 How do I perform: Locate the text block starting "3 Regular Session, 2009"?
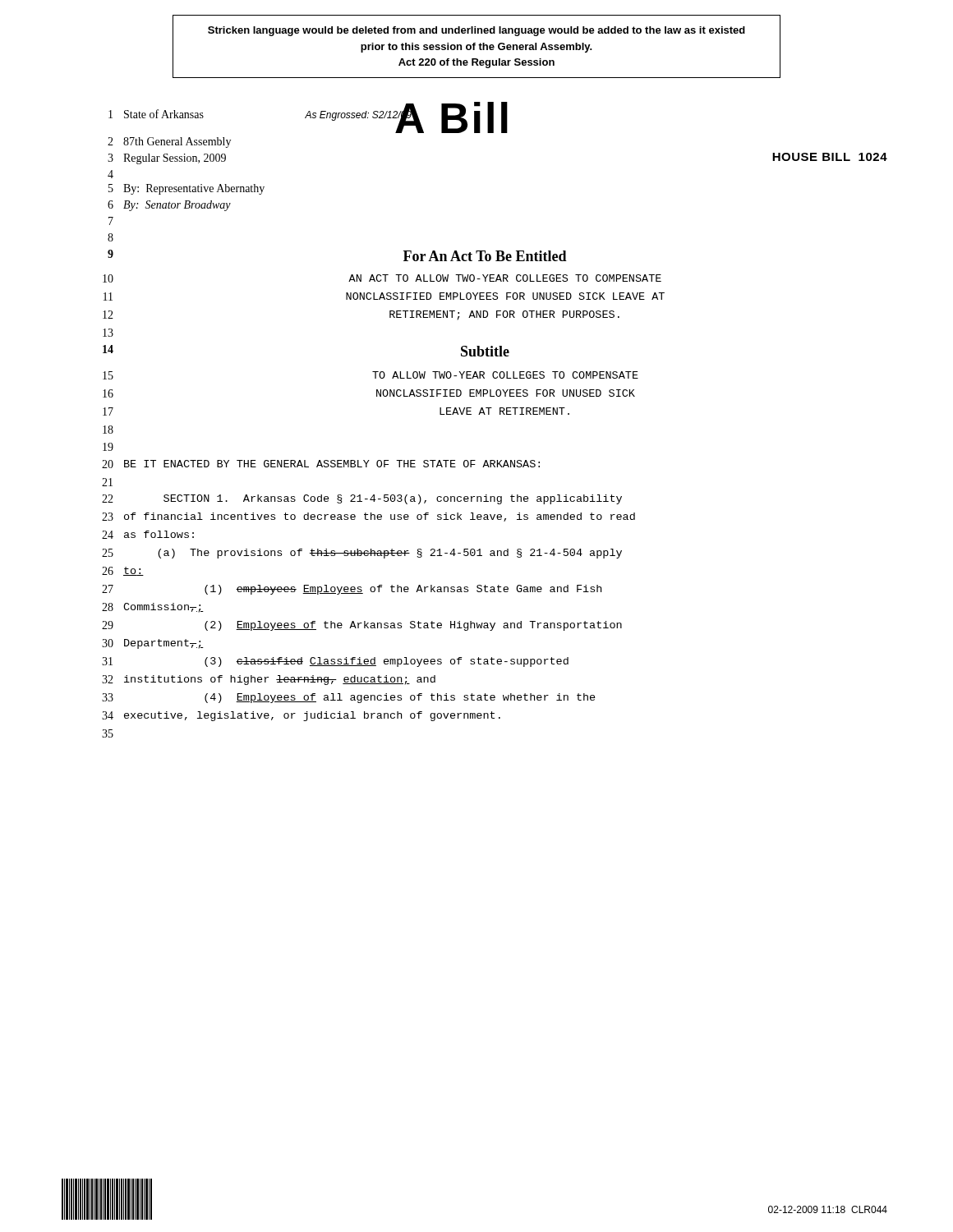point(154,158)
